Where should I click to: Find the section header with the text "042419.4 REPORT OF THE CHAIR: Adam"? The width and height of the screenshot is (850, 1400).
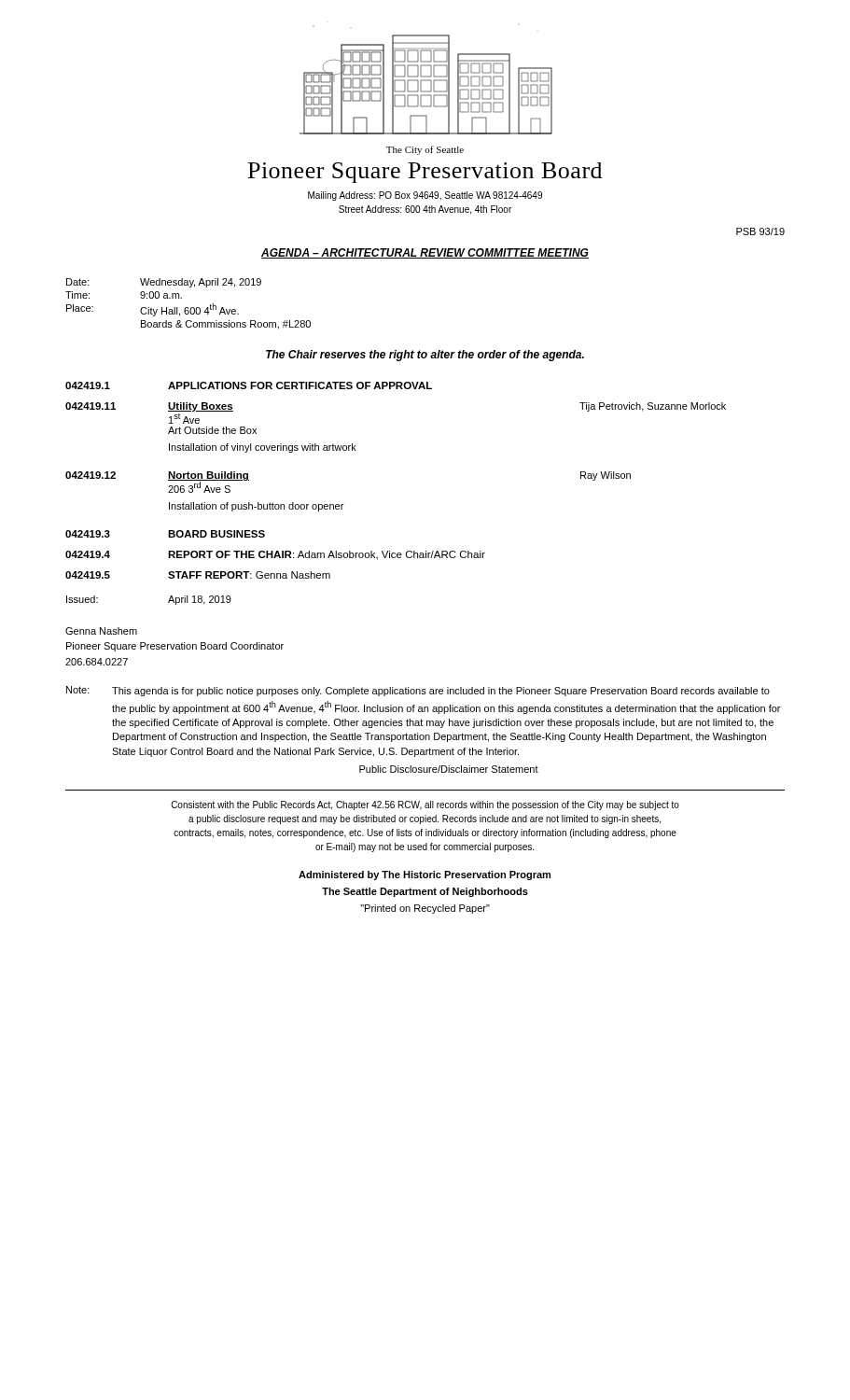click(x=425, y=554)
